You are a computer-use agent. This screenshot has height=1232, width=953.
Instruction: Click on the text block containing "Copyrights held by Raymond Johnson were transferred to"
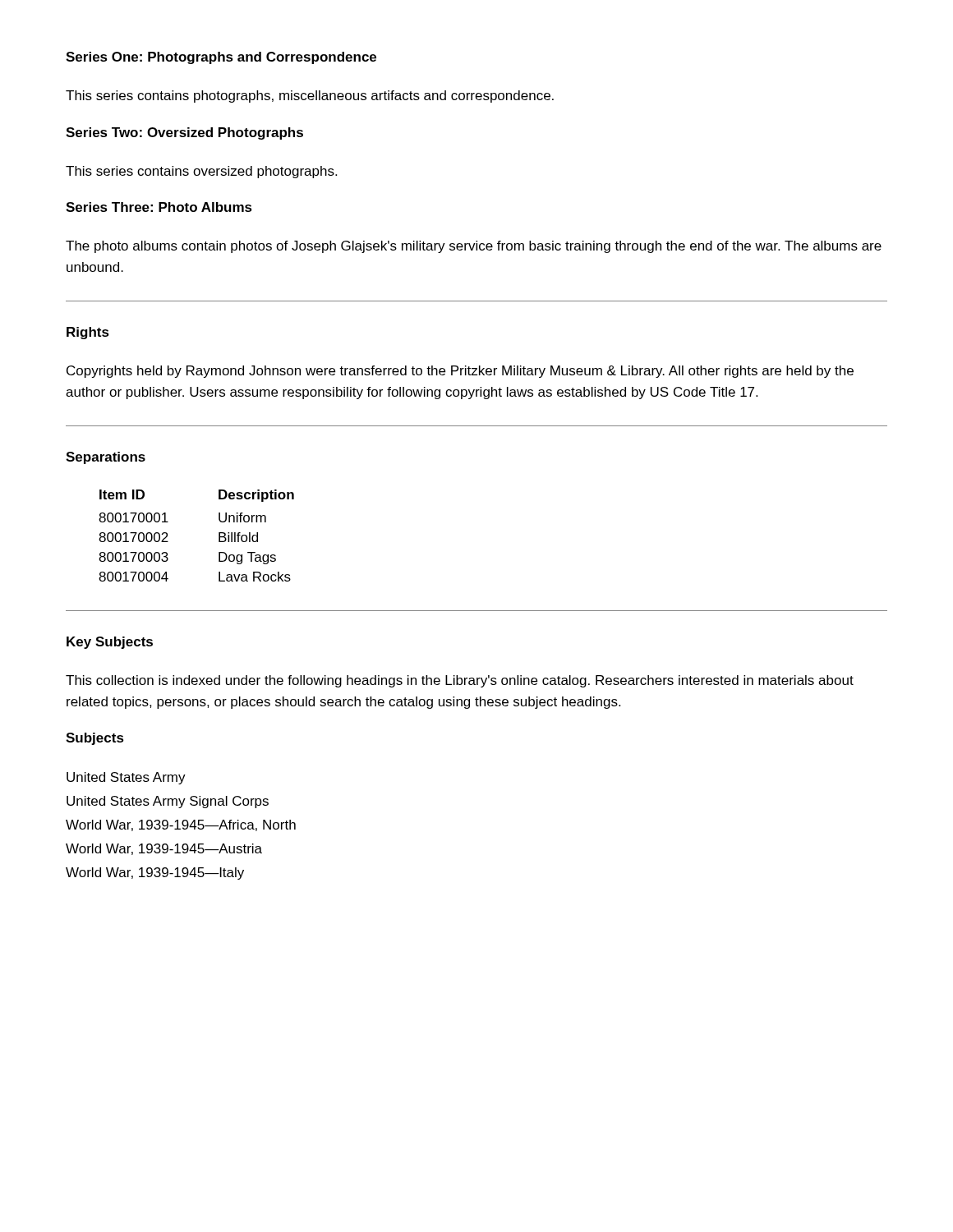[x=476, y=382]
